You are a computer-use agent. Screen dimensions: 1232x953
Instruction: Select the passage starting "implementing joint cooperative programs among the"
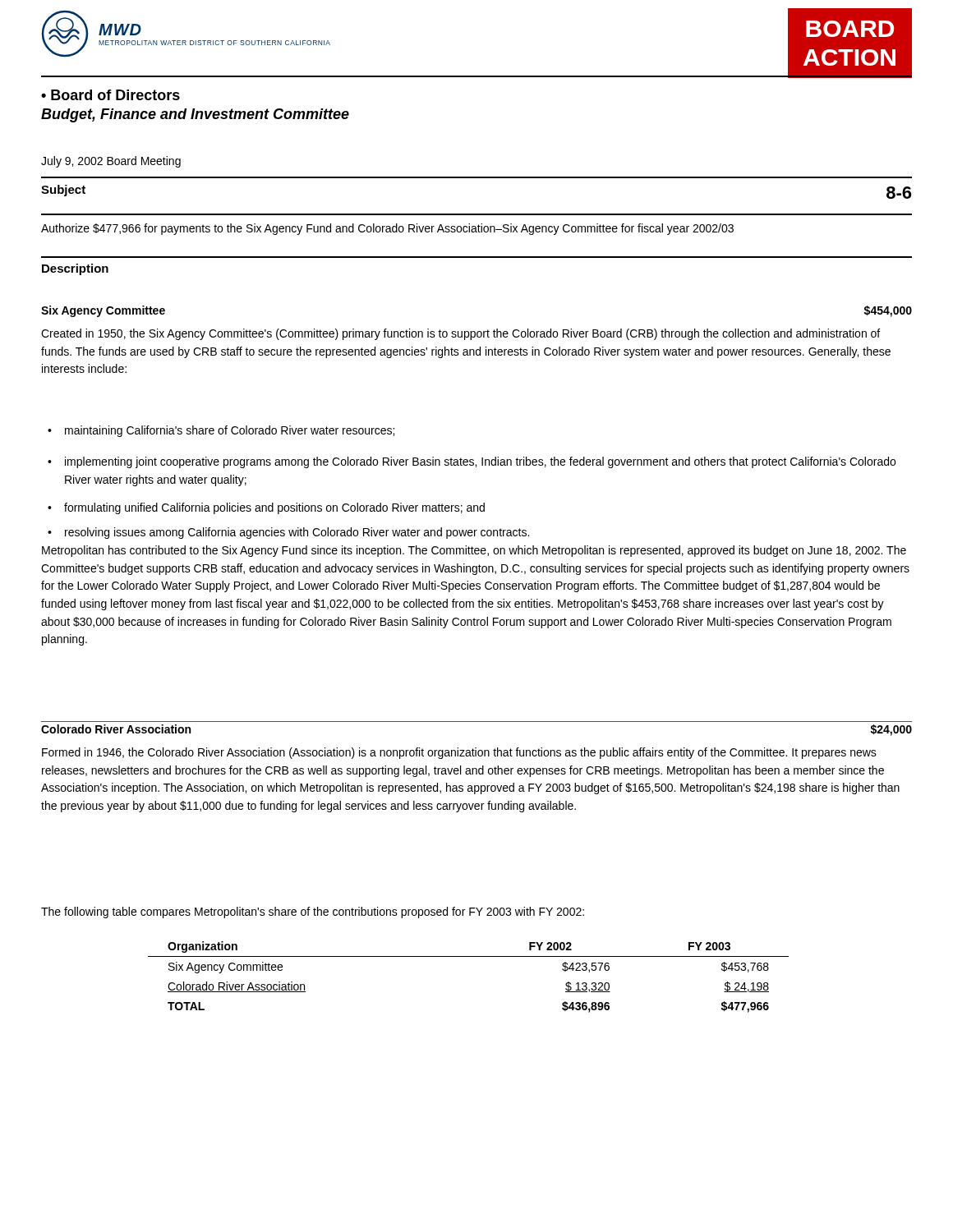coord(476,471)
